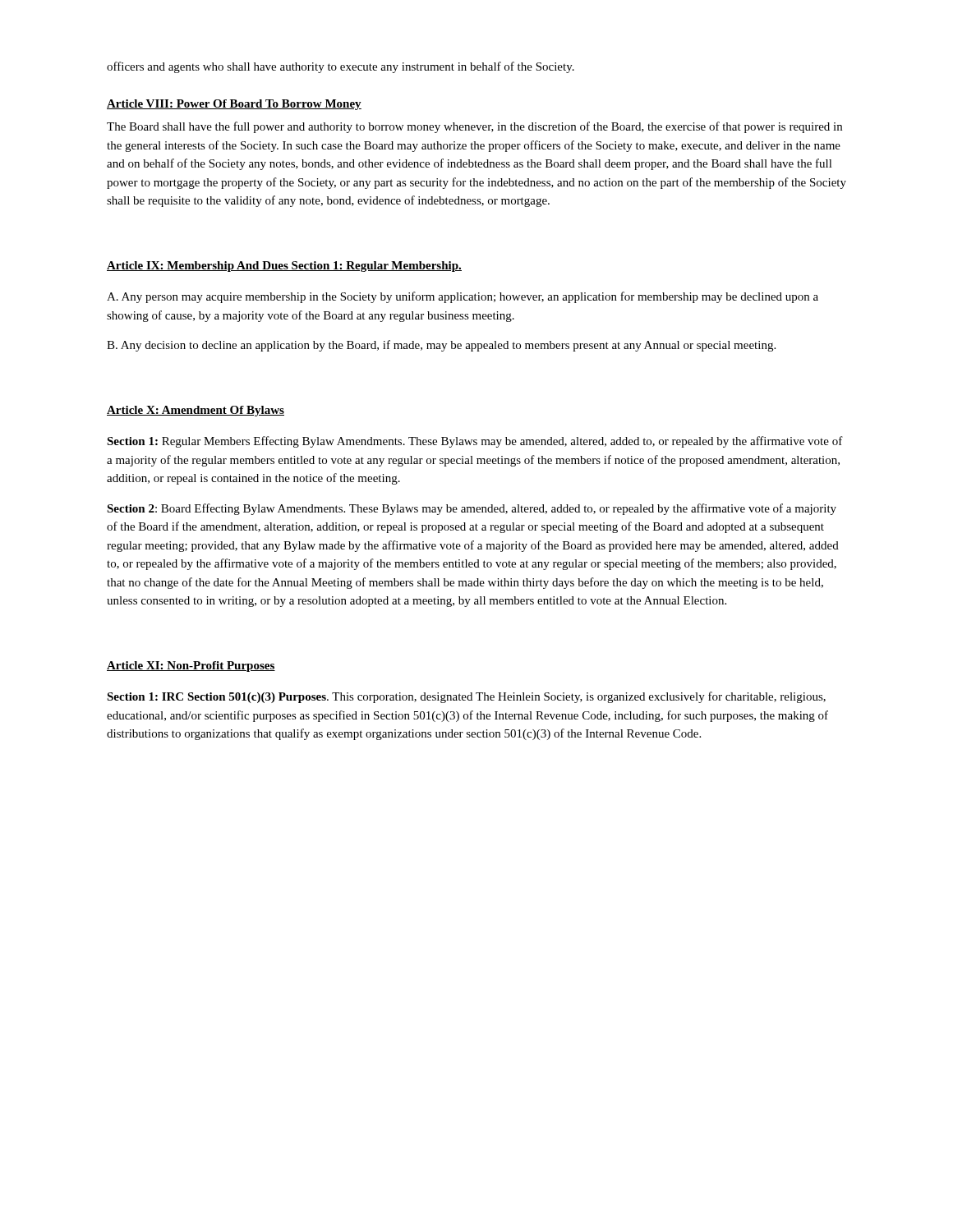Select the section header that says "Article IX: Membership And"
The width and height of the screenshot is (953, 1232).
pos(284,265)
